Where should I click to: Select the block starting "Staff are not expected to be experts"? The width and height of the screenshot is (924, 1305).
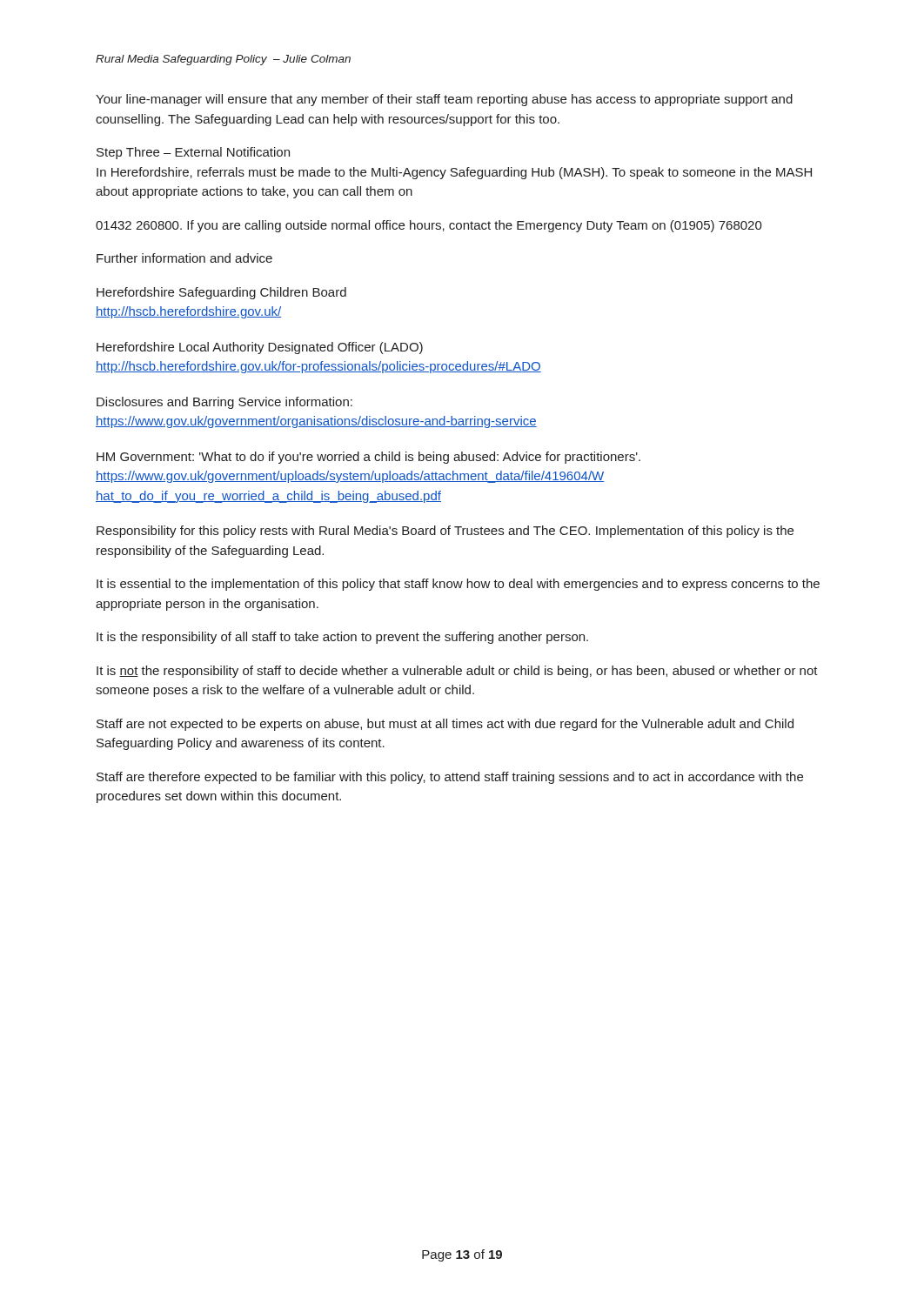click(x=445, y=733)
